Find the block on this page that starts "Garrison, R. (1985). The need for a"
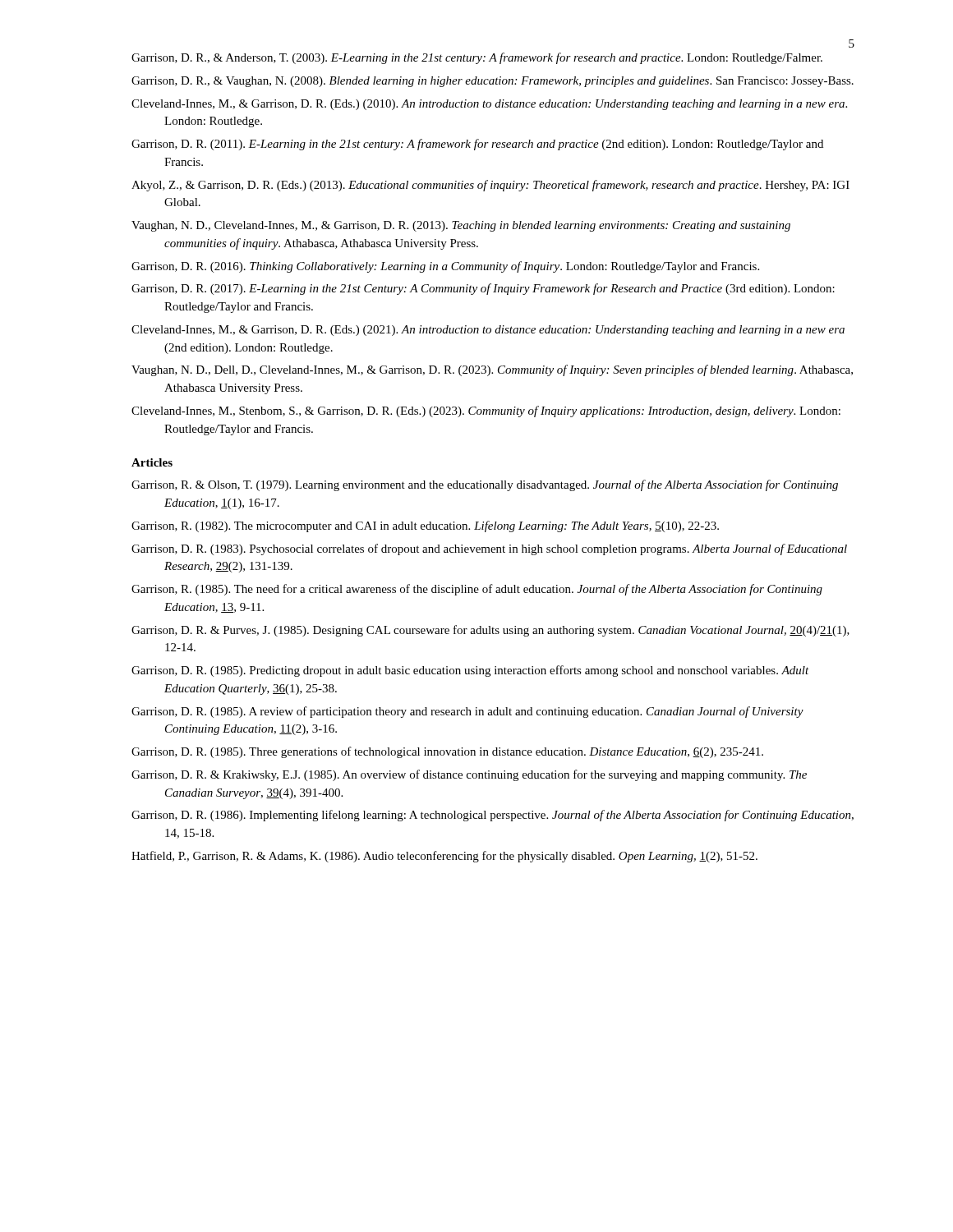The image size is (953, 1232). (x=477, y=598)
